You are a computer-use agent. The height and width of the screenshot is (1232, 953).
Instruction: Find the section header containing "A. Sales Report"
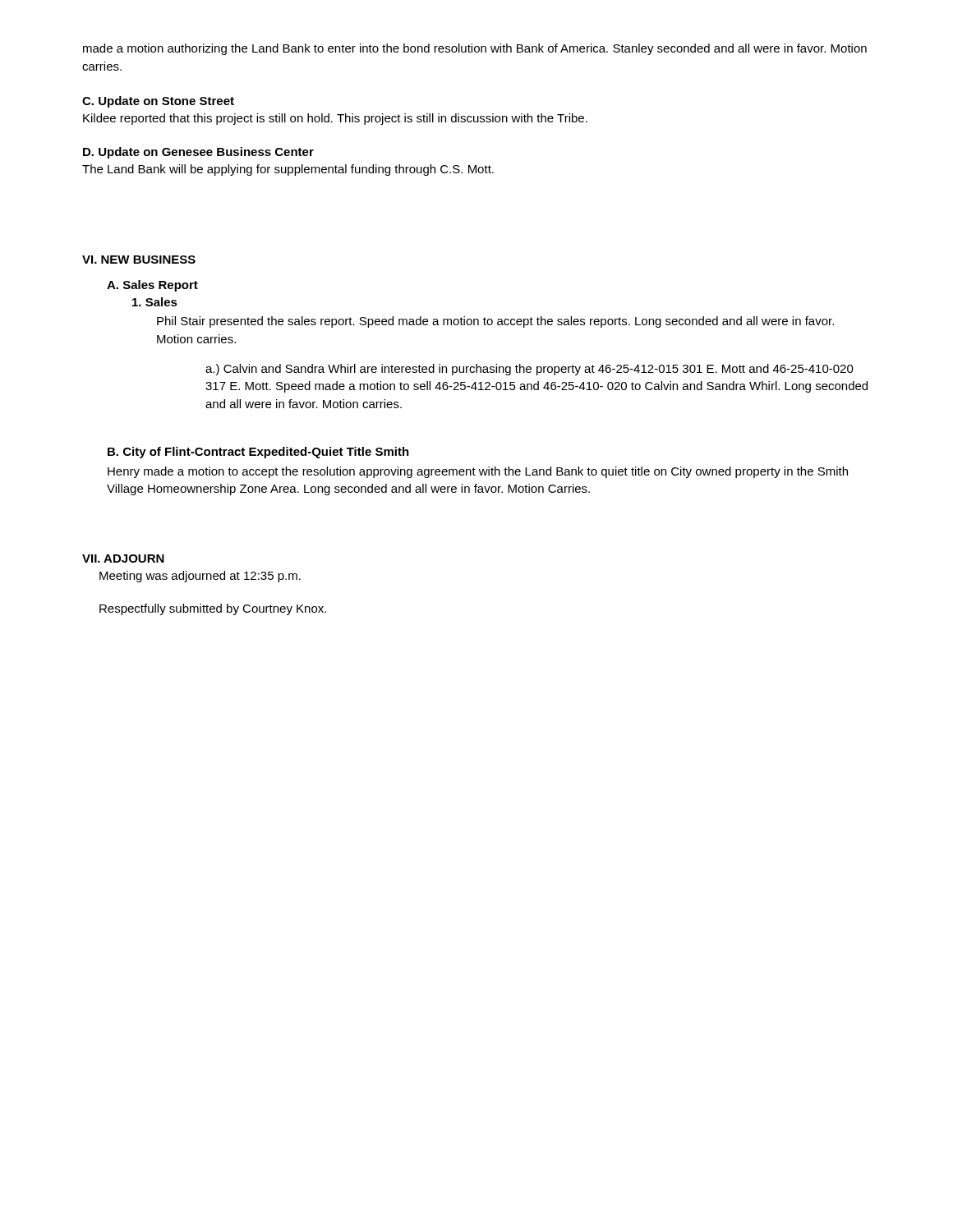(x=152, y=285)
